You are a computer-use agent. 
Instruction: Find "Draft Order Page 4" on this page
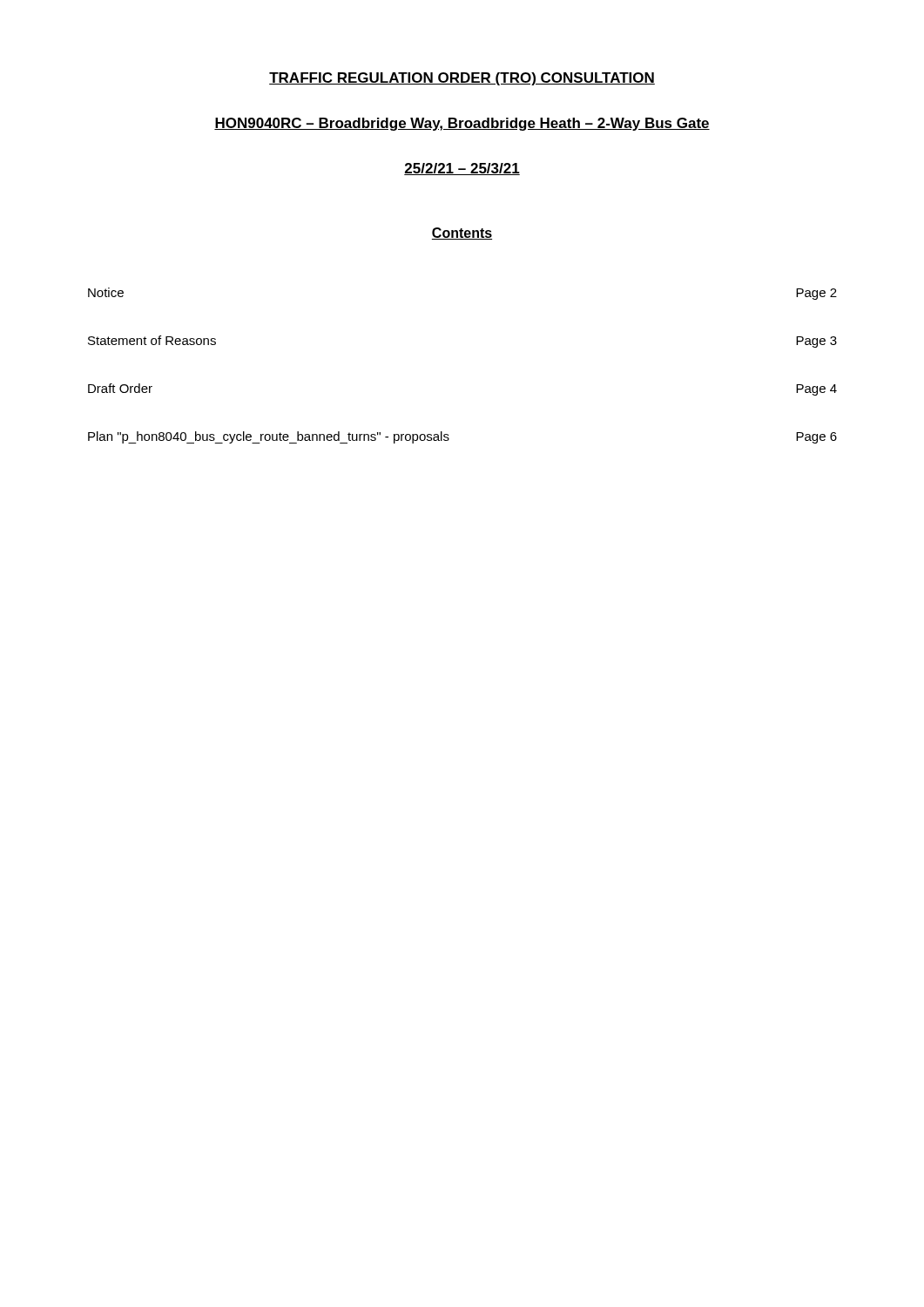[x=123, y=392]
